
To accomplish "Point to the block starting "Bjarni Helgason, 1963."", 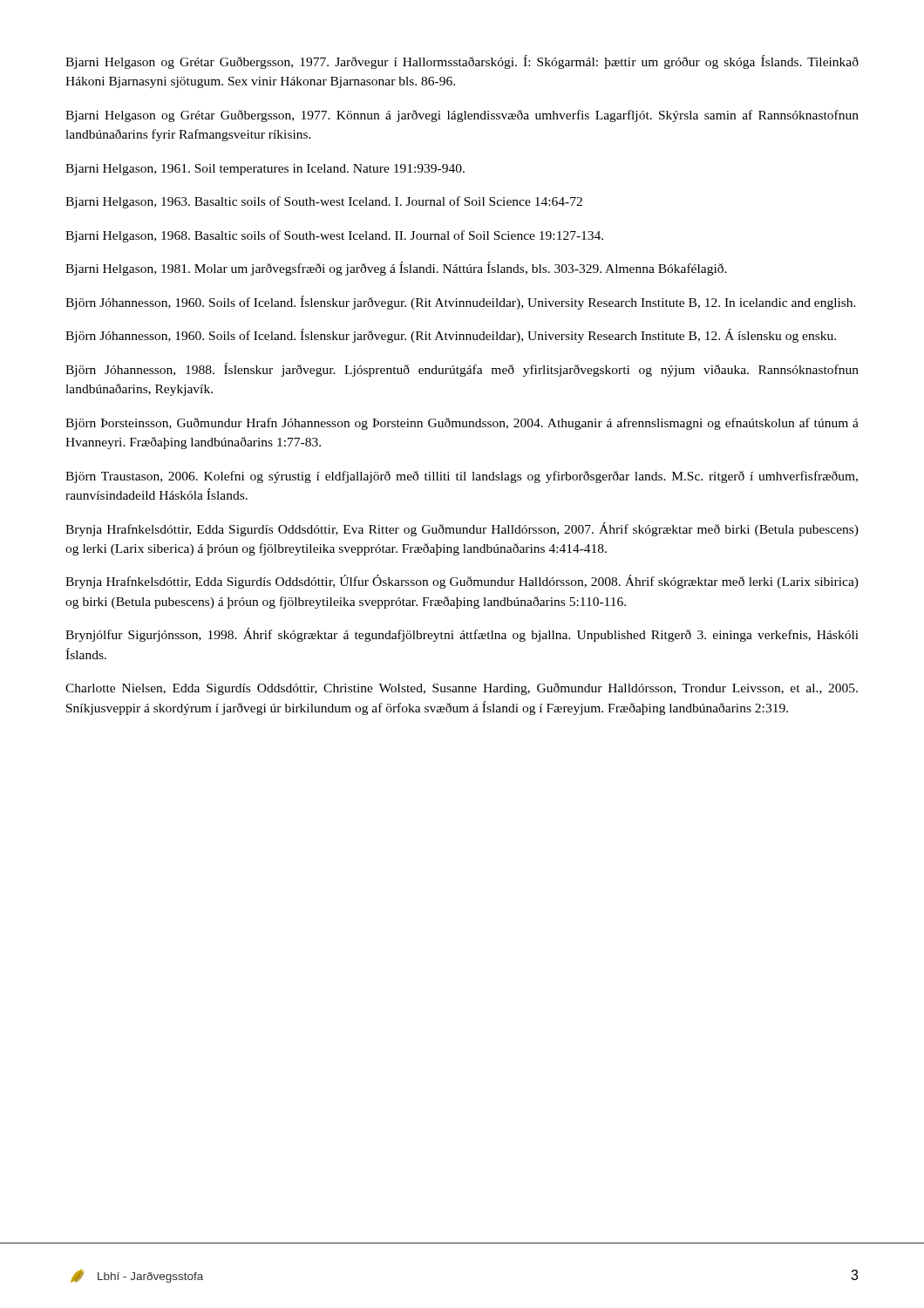I will click(324, 201).
